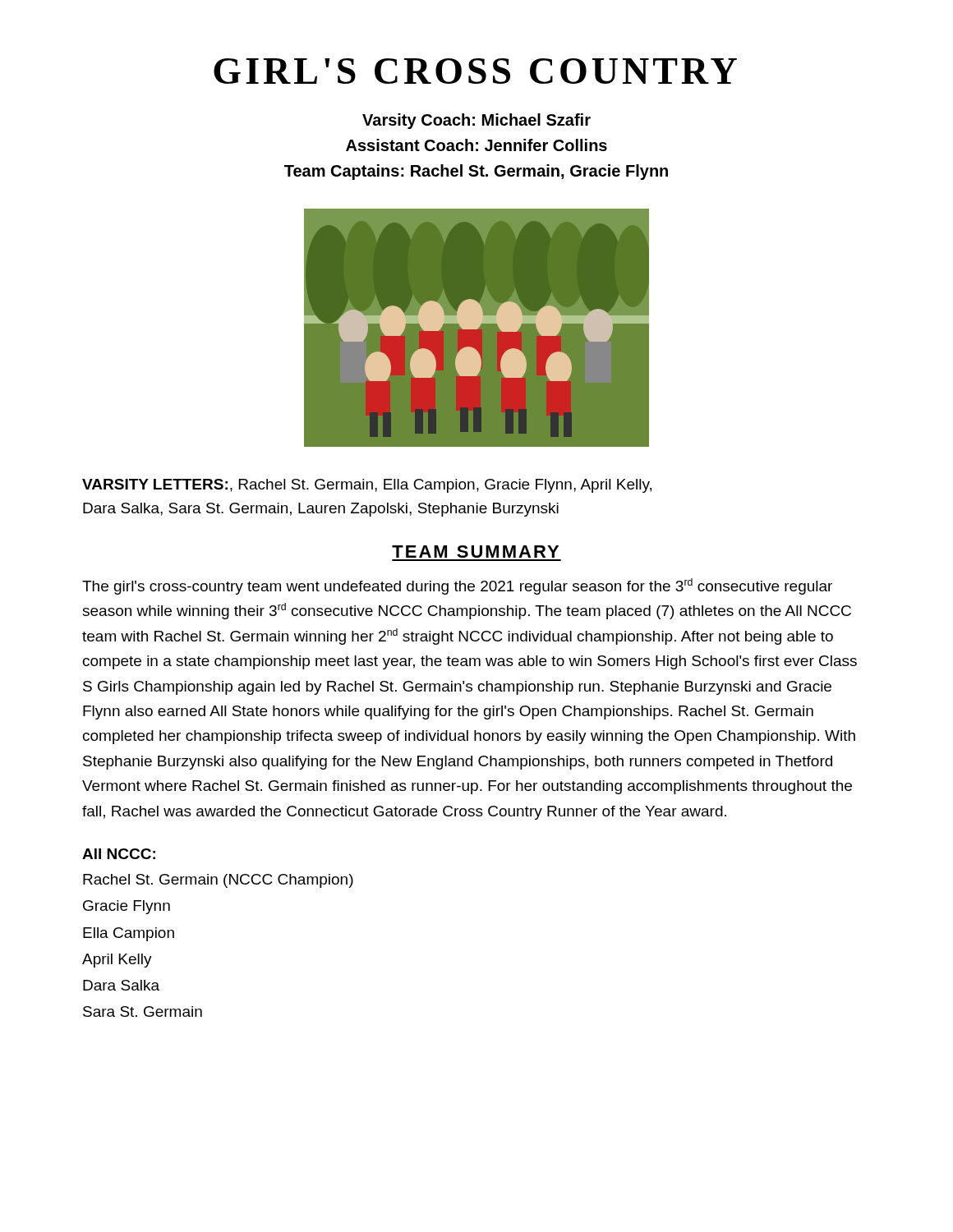
Task: Point to the region starting "All NCCC:"
Action: pos(119,854)
